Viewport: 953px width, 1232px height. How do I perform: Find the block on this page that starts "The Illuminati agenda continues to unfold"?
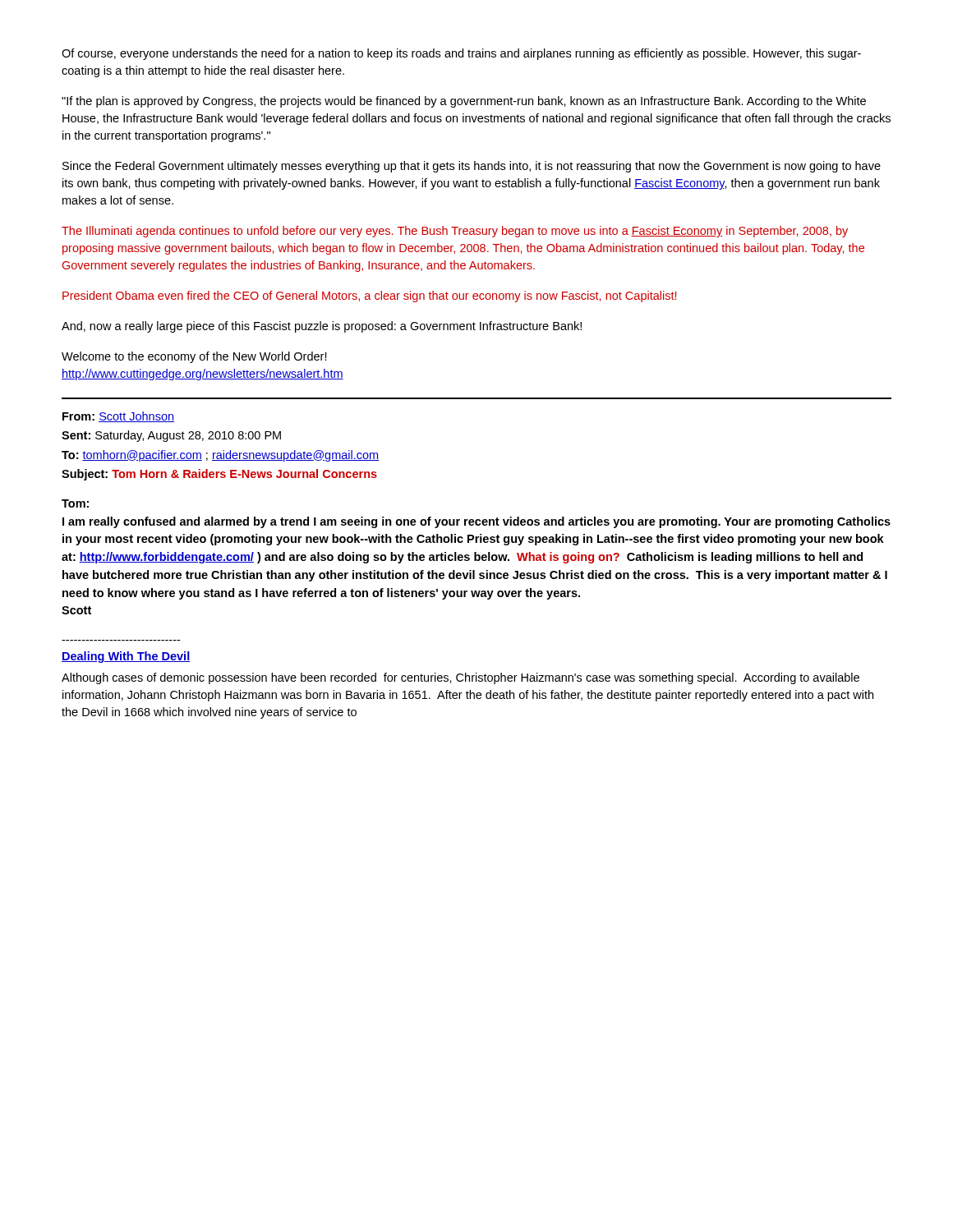coord(463,248)
